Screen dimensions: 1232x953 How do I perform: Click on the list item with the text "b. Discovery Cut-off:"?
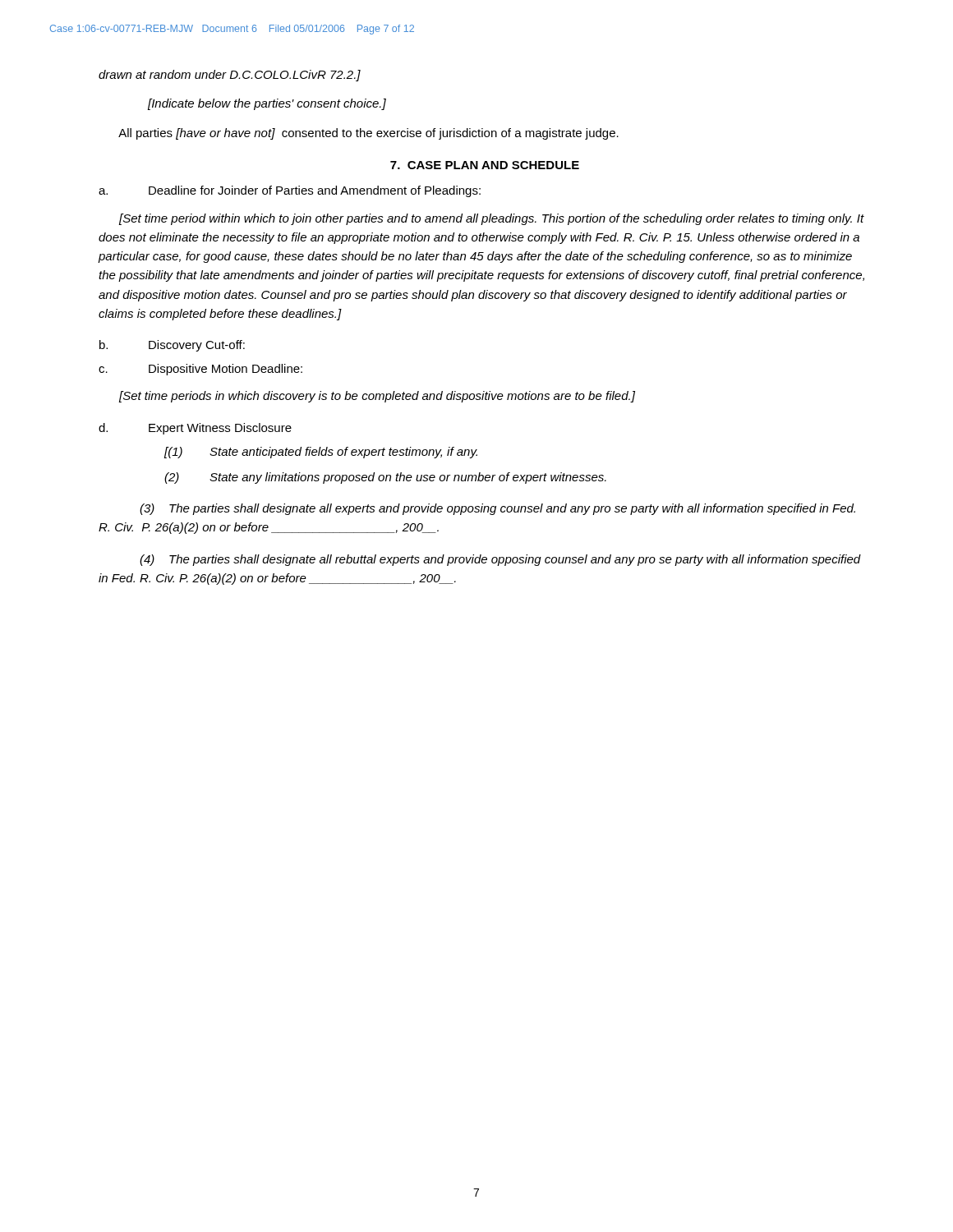point(172,345)
